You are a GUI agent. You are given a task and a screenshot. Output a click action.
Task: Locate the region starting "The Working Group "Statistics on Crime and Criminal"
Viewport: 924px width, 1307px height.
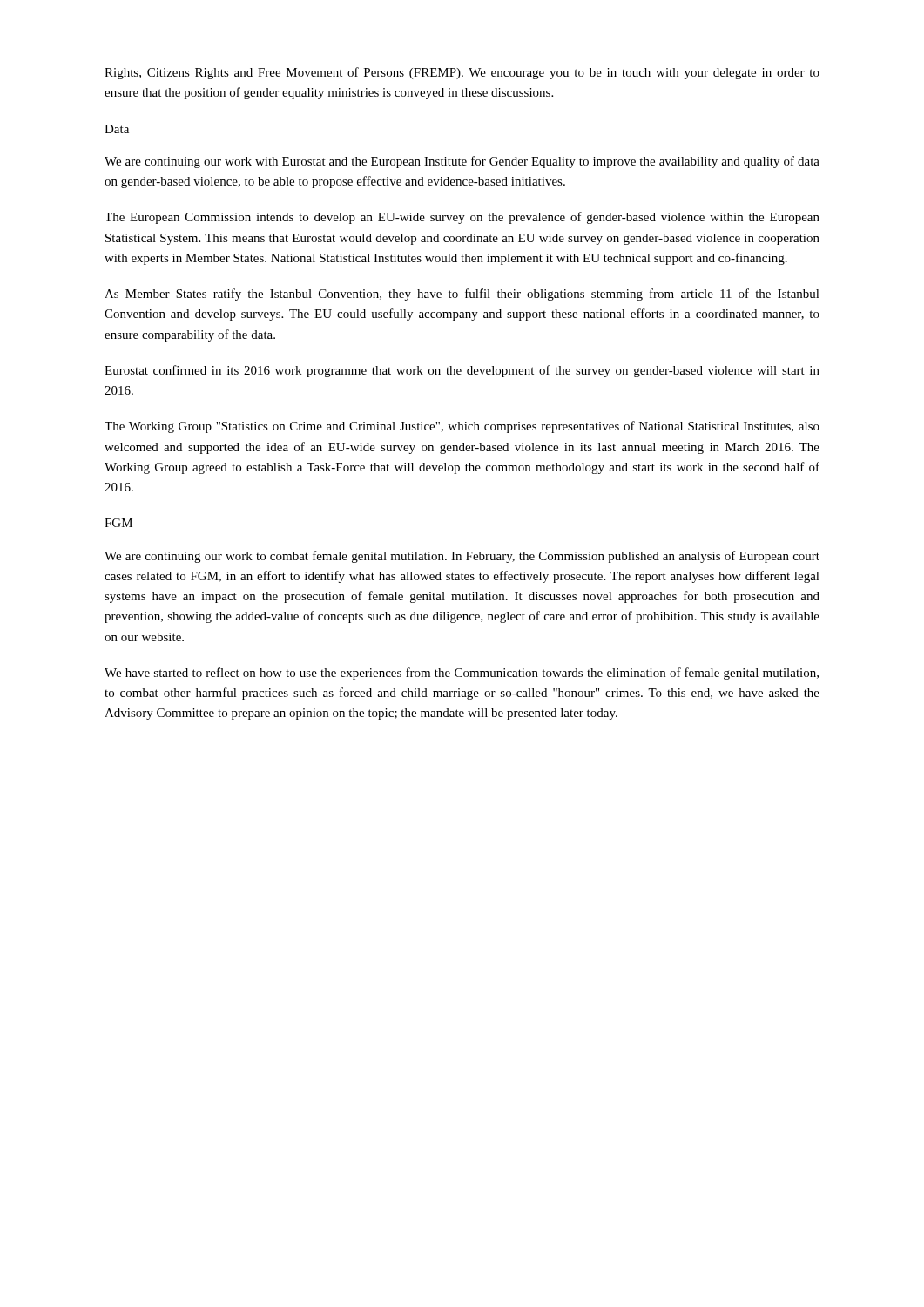(x=462, y=457)
